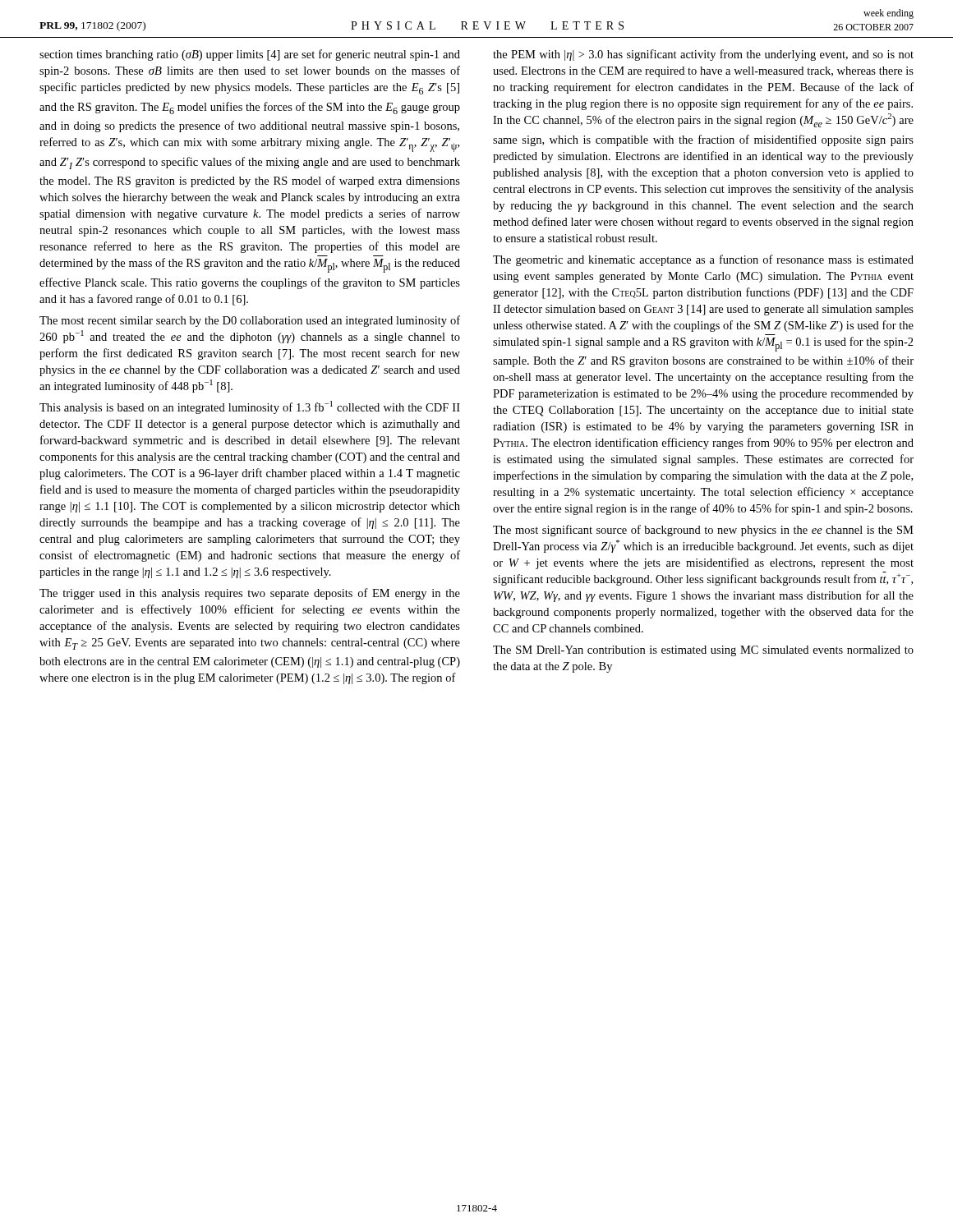The height and width of the screenshot is (1232, 953).
Task: Locate the text block containing "the PEM with |η| > 3.0 has"
Action: click(x=703, y=146)
